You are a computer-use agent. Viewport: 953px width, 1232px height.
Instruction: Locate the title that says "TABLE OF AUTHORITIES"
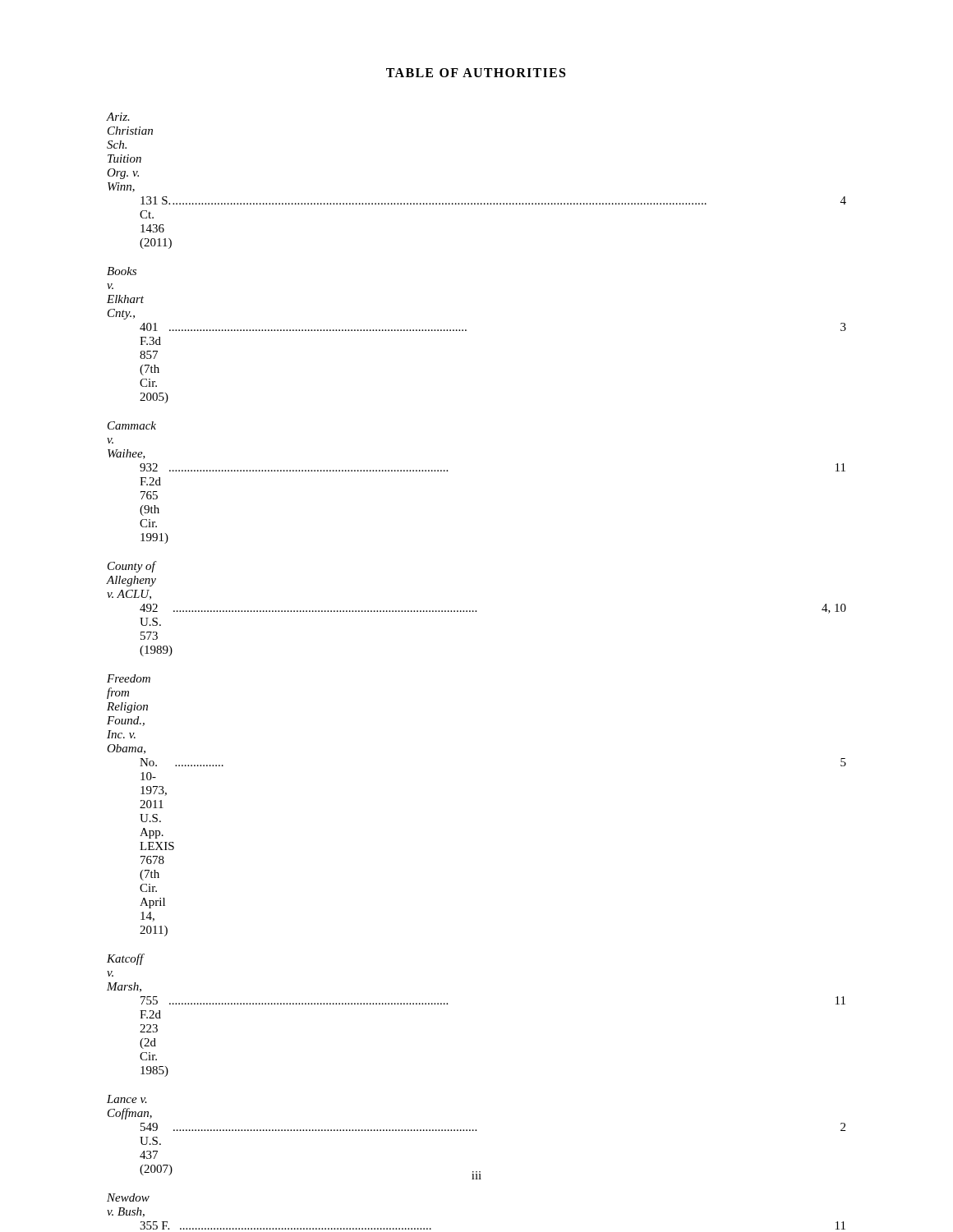[x=476, y=73]
